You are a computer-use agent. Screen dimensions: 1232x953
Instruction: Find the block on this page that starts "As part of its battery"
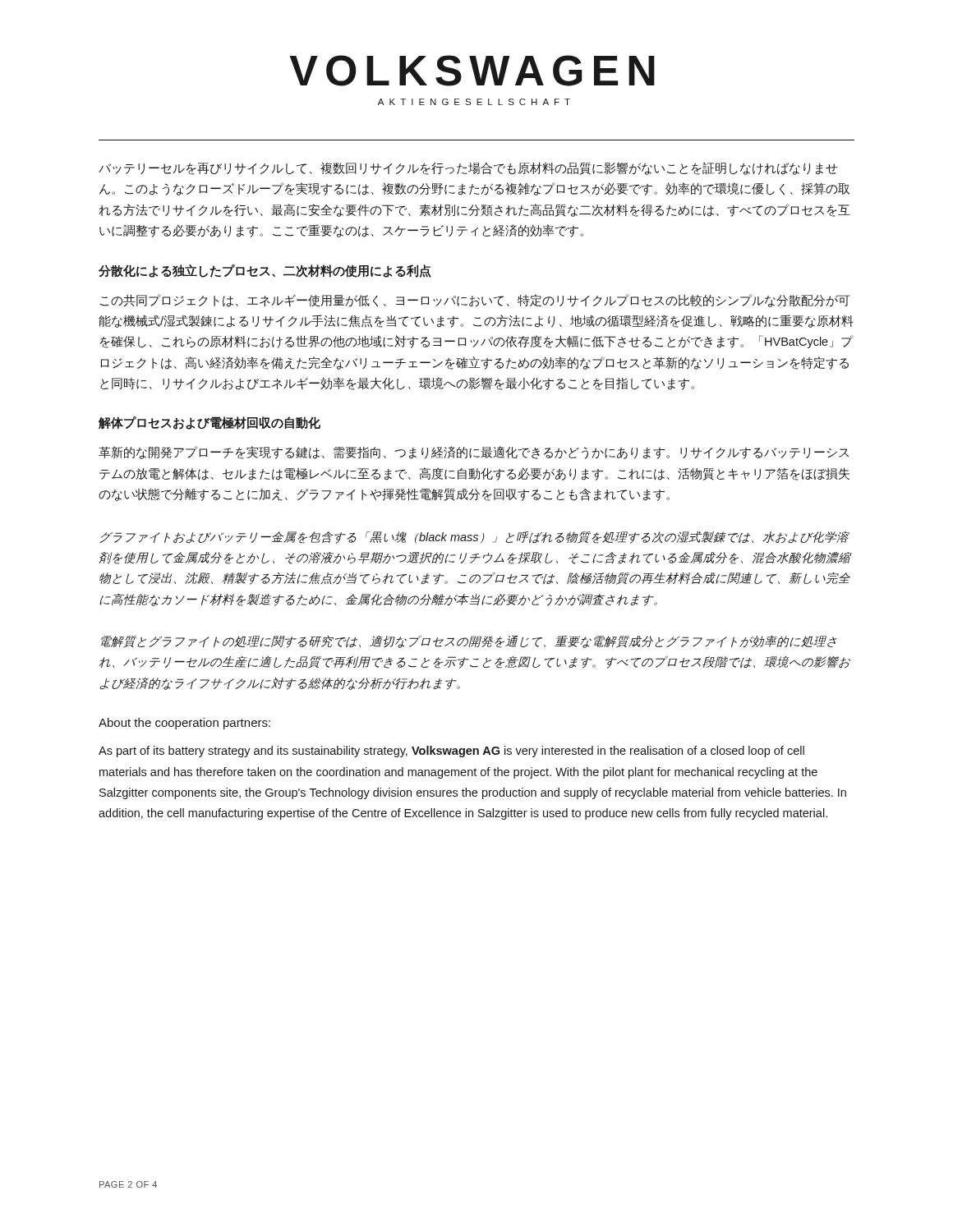point(473,782)
